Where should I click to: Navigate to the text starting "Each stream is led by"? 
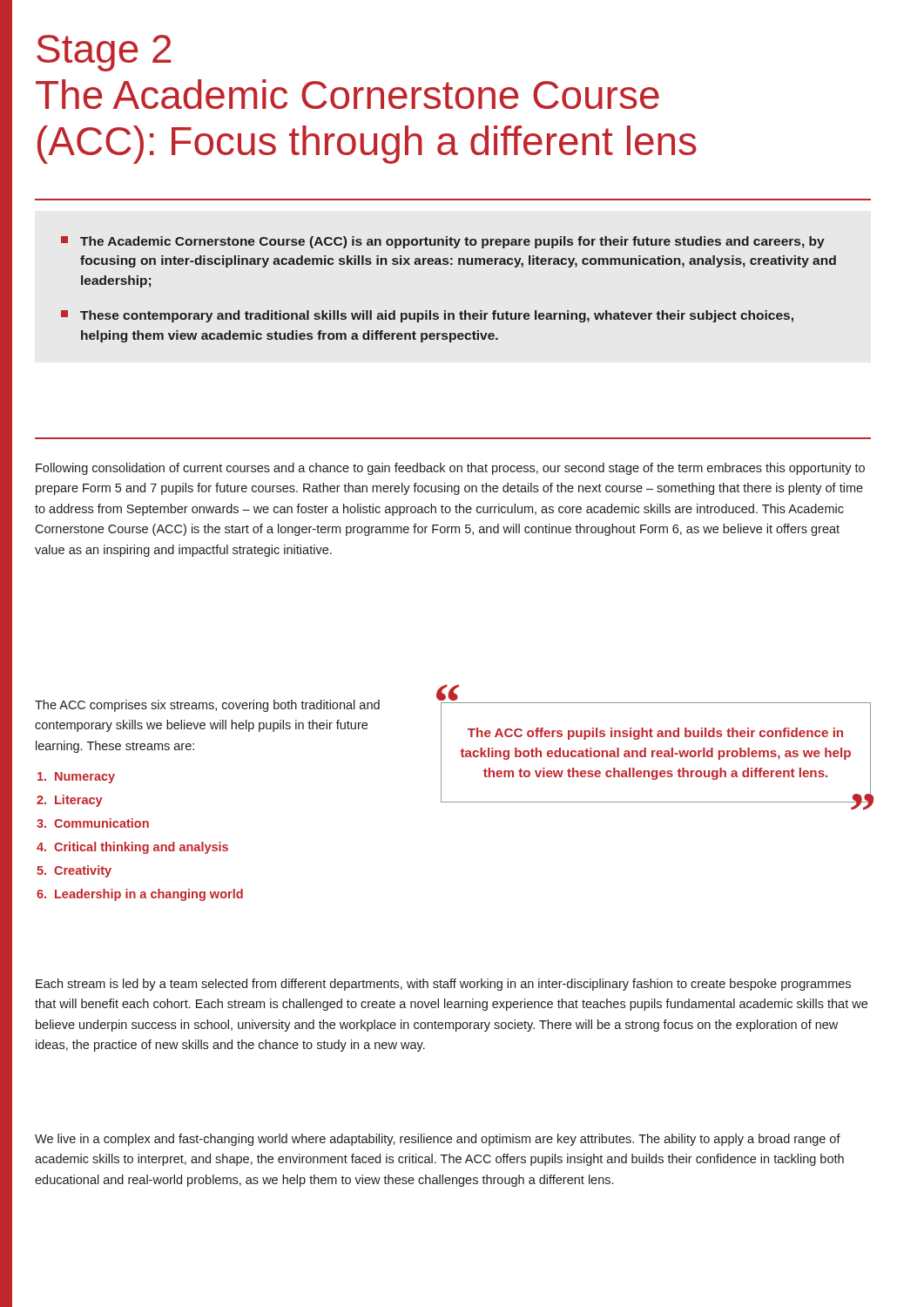pos(451,1014)
